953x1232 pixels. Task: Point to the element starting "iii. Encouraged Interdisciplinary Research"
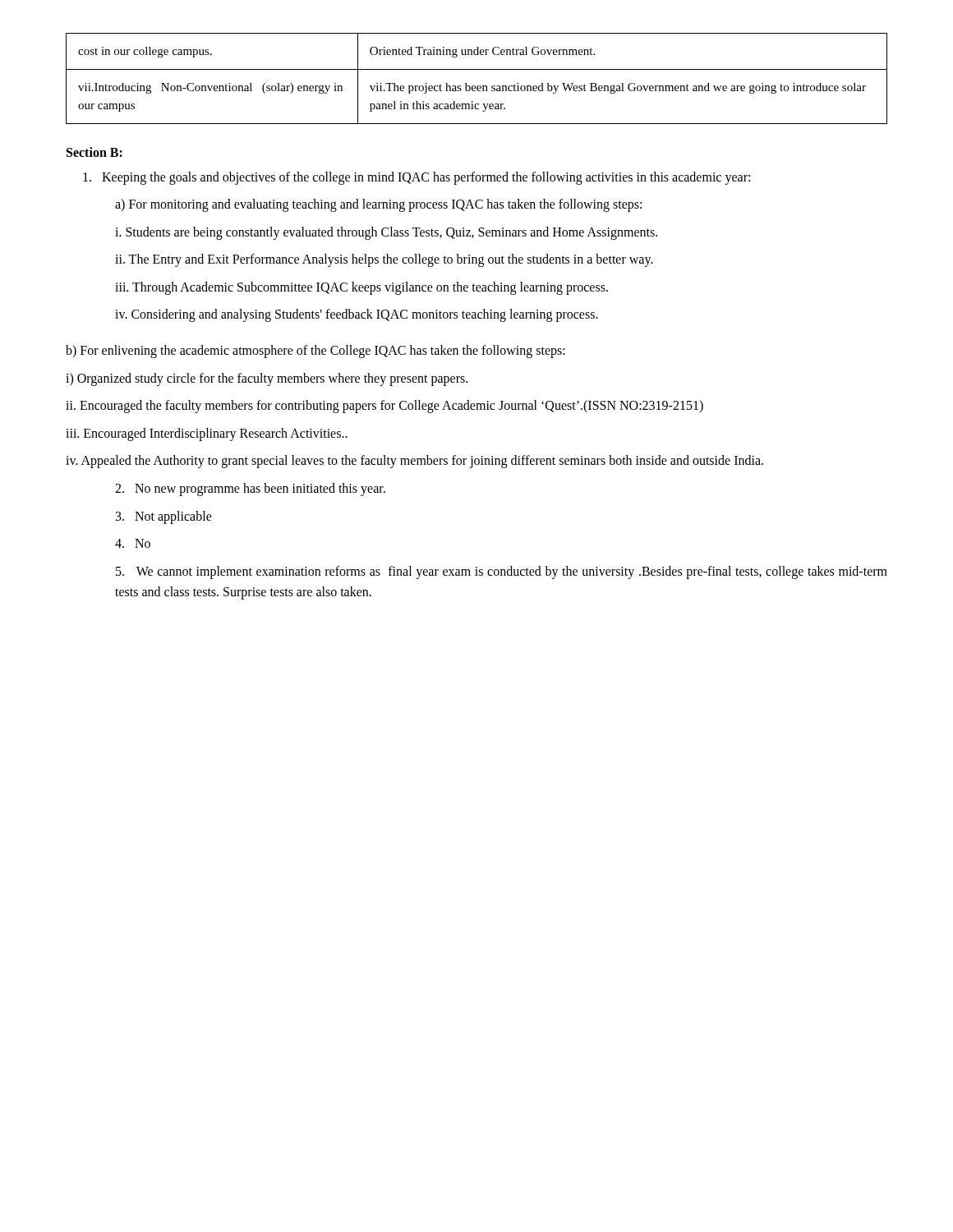(207, 433)
